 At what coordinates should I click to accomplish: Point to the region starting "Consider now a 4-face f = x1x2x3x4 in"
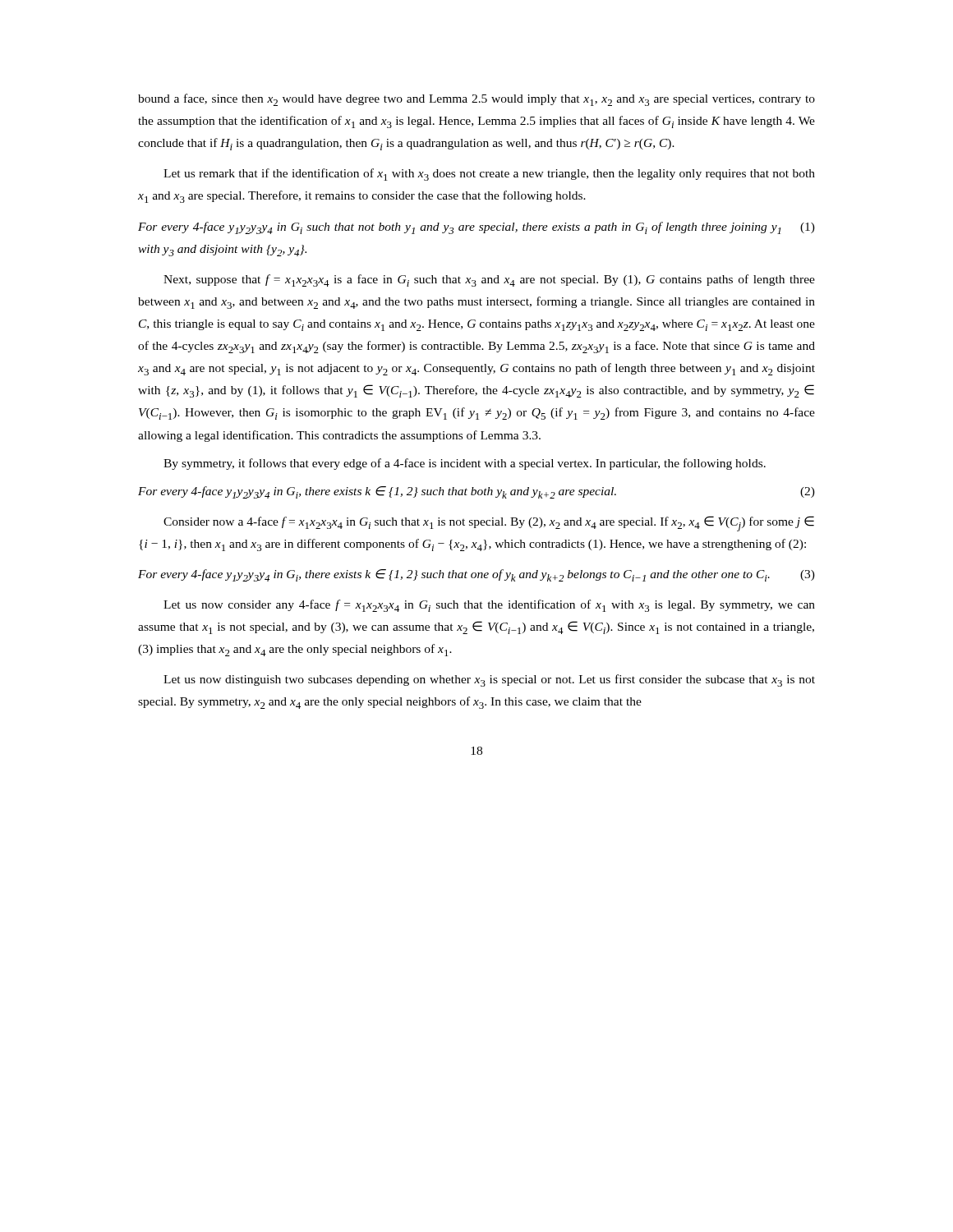click(x=476, y=534)
